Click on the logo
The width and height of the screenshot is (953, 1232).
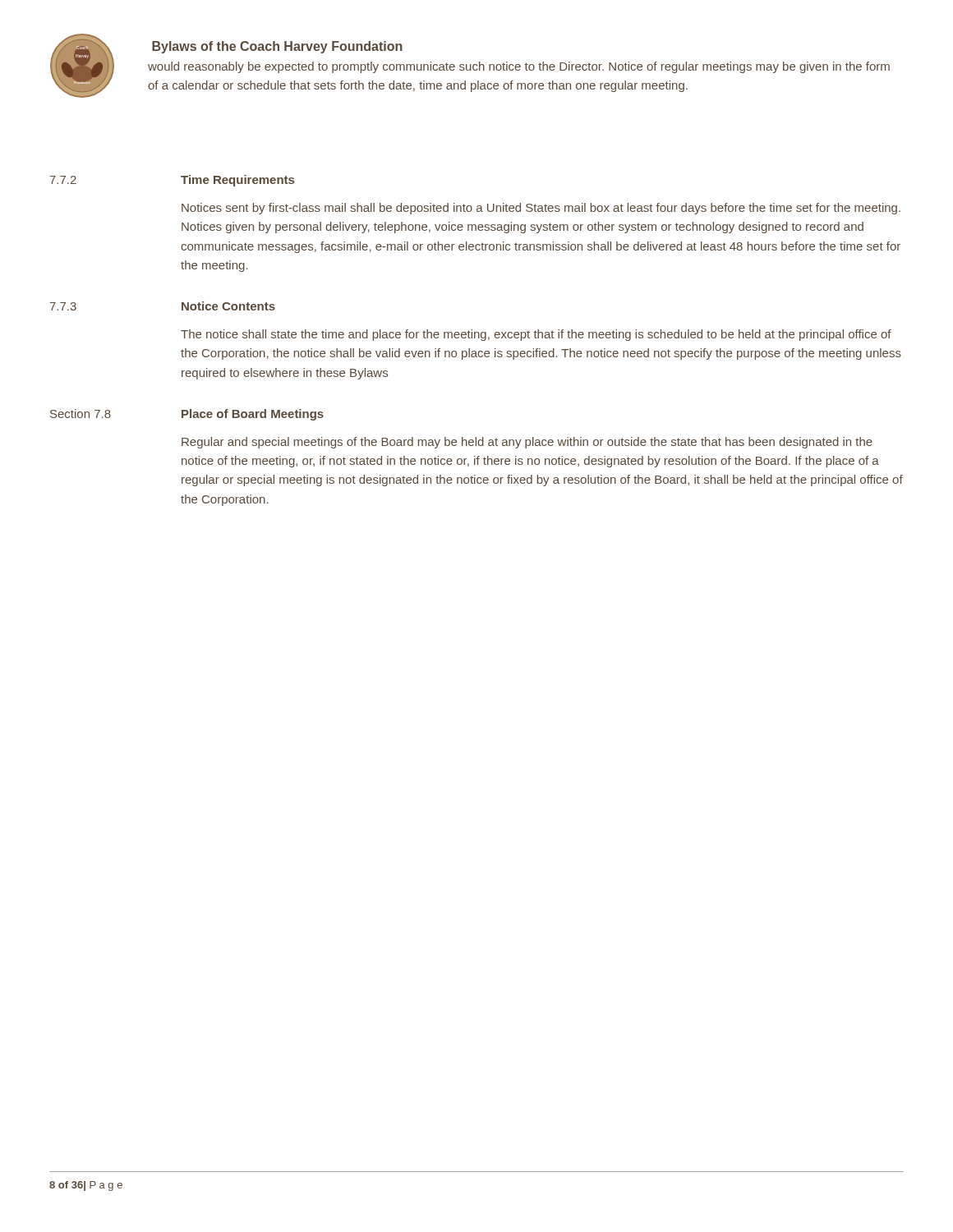[90, 67]
